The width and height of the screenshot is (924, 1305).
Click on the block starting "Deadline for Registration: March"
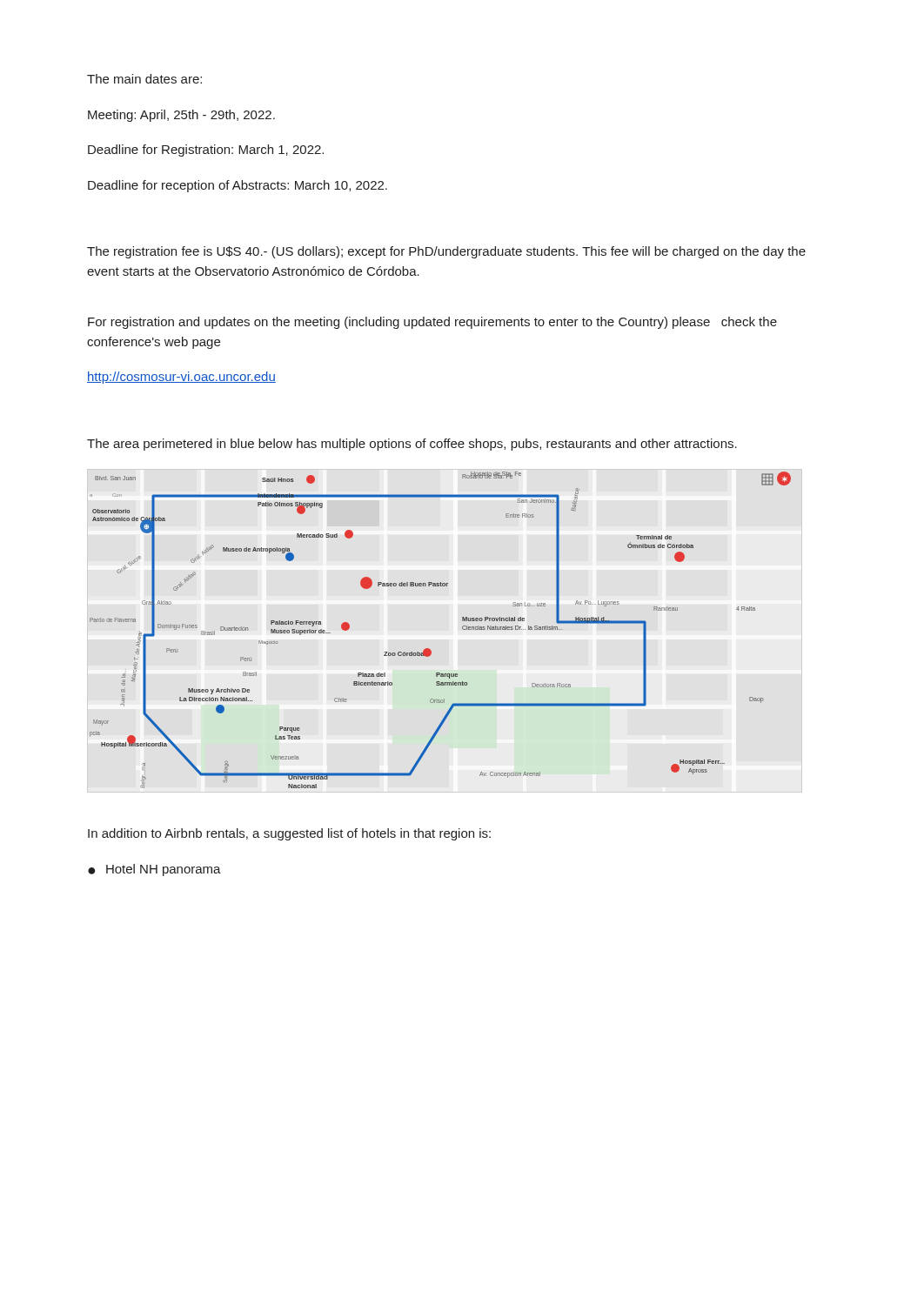[206, 149]
